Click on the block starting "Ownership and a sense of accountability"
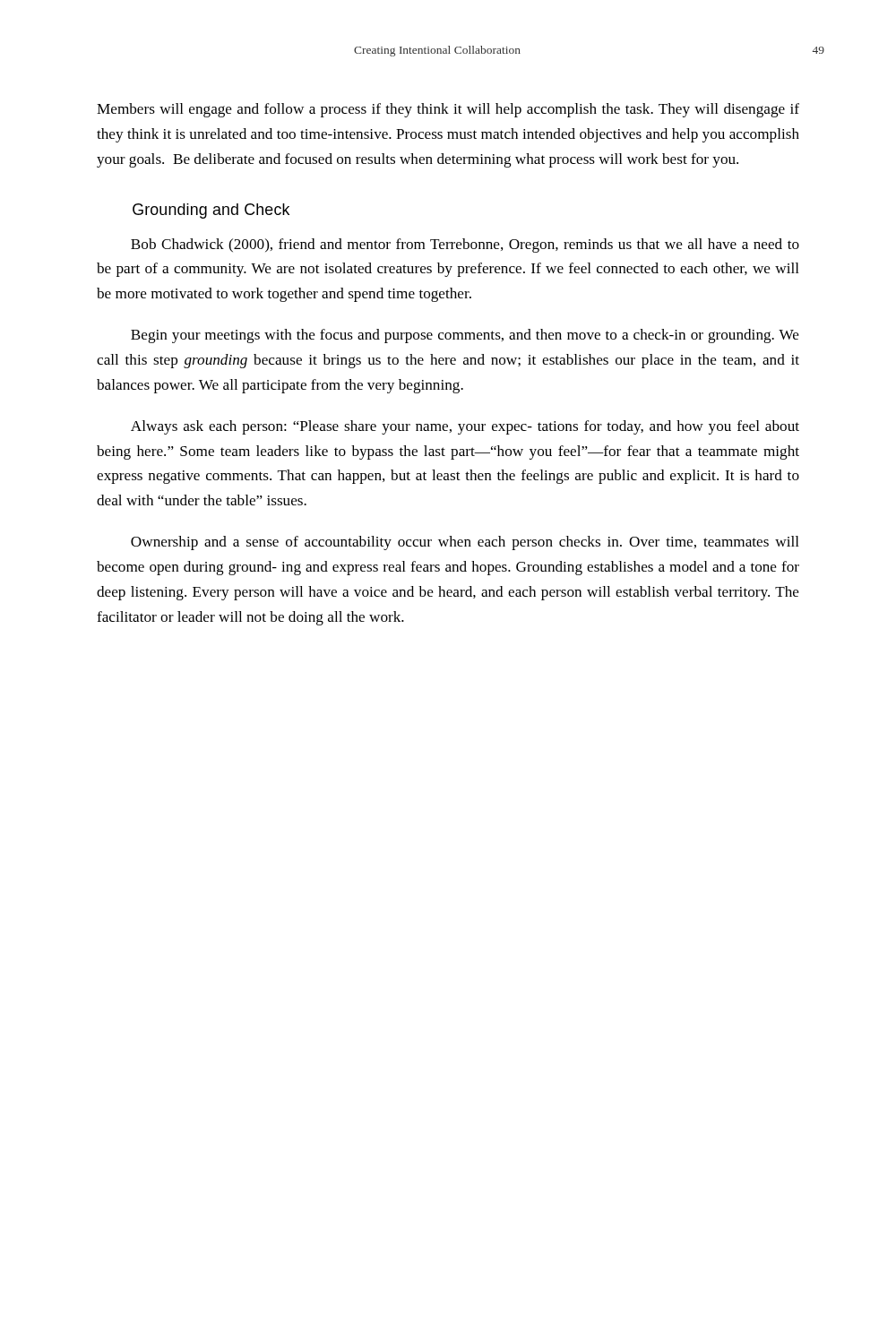The width and height of the screenshot is (896, 1344). [448, 580]
